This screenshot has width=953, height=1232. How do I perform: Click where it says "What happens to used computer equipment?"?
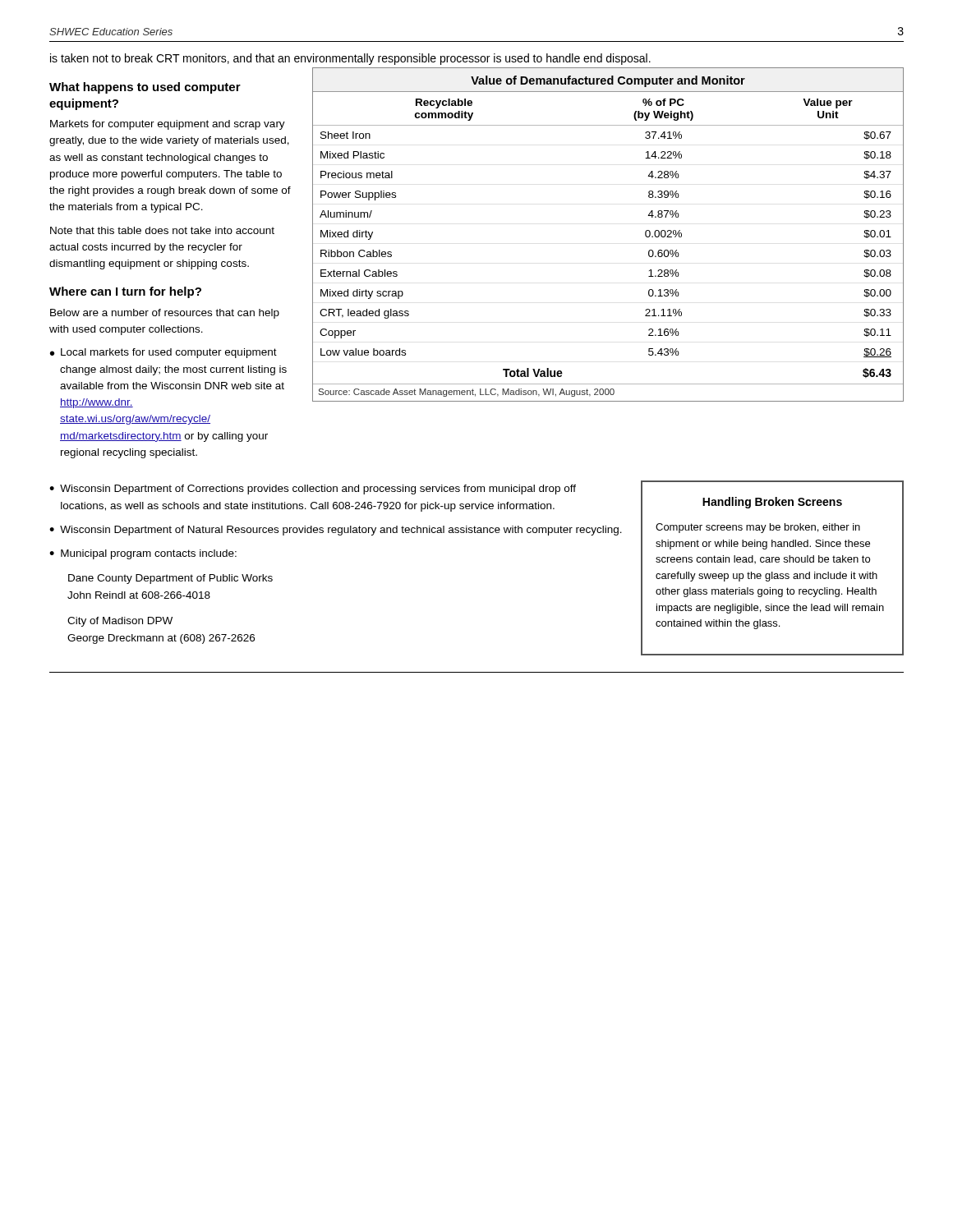(x=145, y=95)
